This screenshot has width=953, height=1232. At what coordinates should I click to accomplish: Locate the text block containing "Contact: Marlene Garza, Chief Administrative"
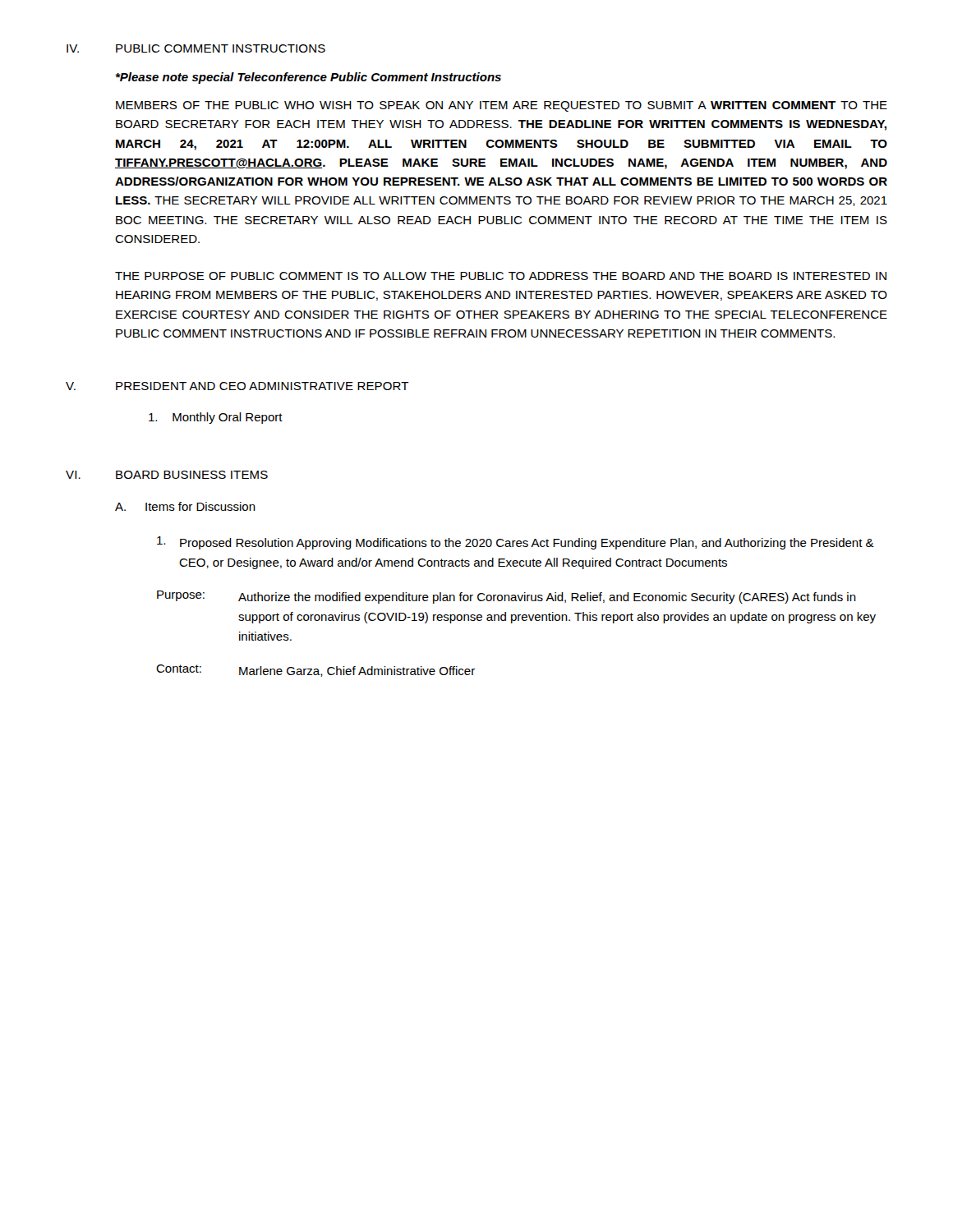coord(315,671)
